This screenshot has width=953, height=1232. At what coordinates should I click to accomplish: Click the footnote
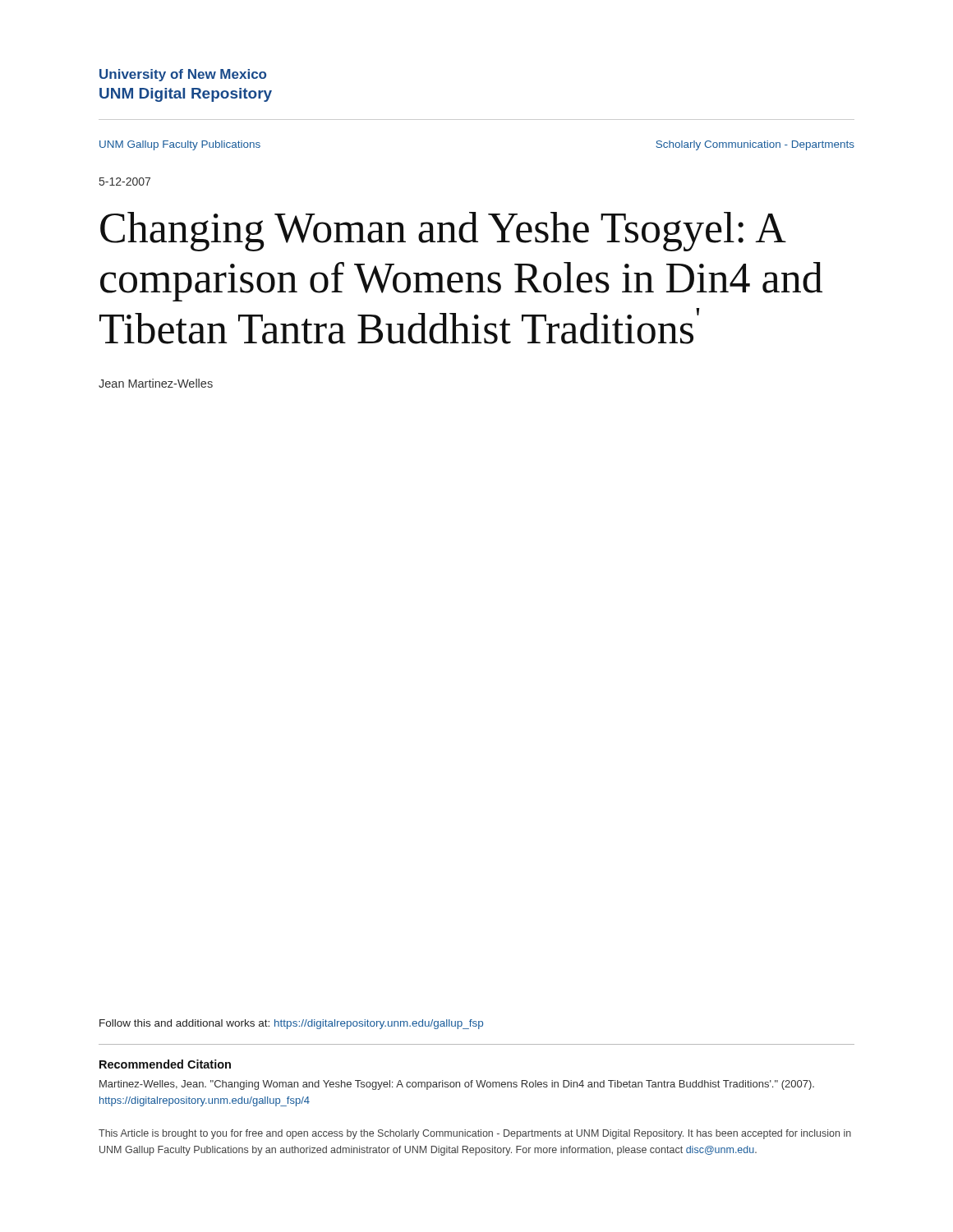[475, 1142]
